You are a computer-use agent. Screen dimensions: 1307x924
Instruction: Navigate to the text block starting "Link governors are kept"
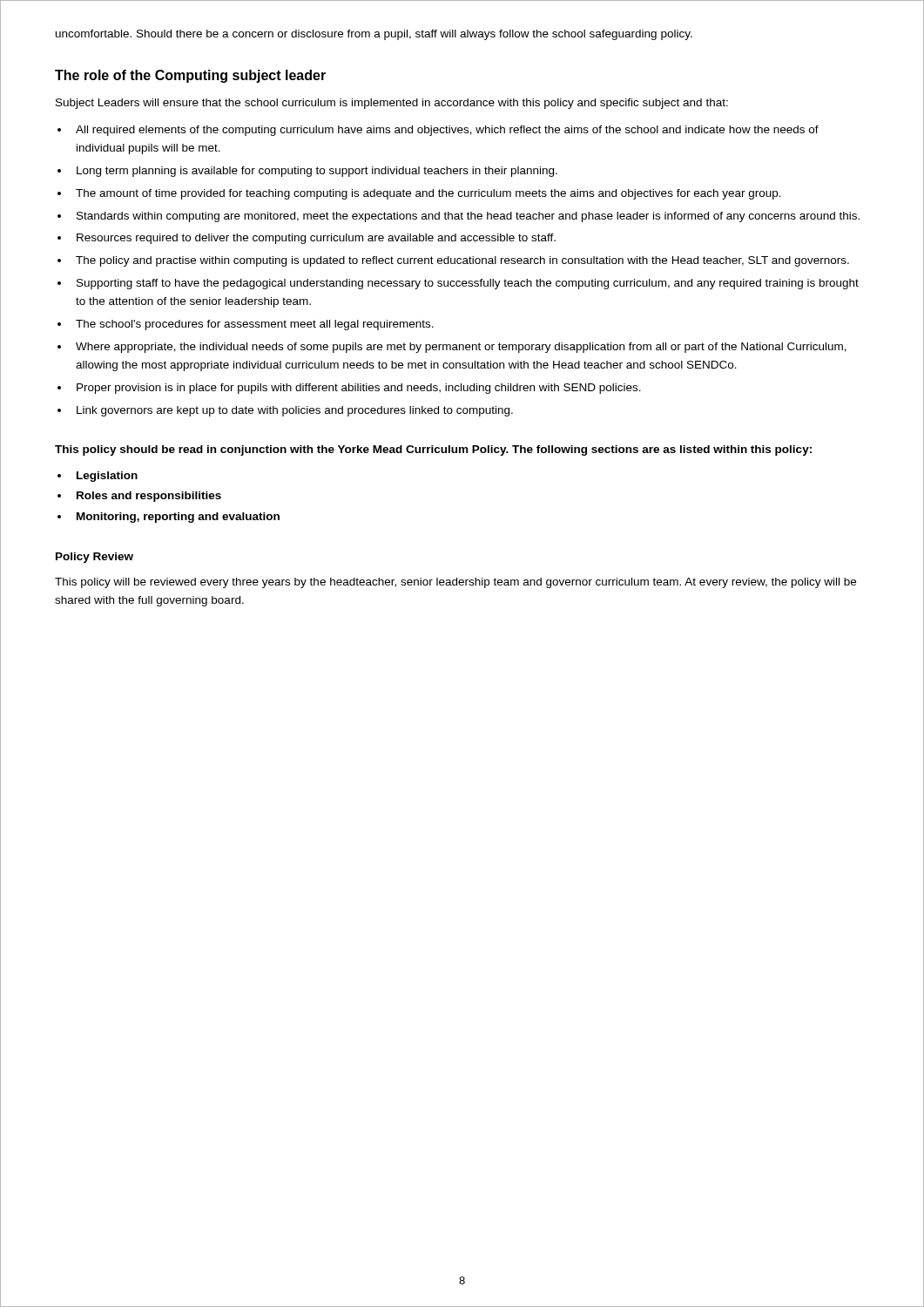tap(295, 410)
